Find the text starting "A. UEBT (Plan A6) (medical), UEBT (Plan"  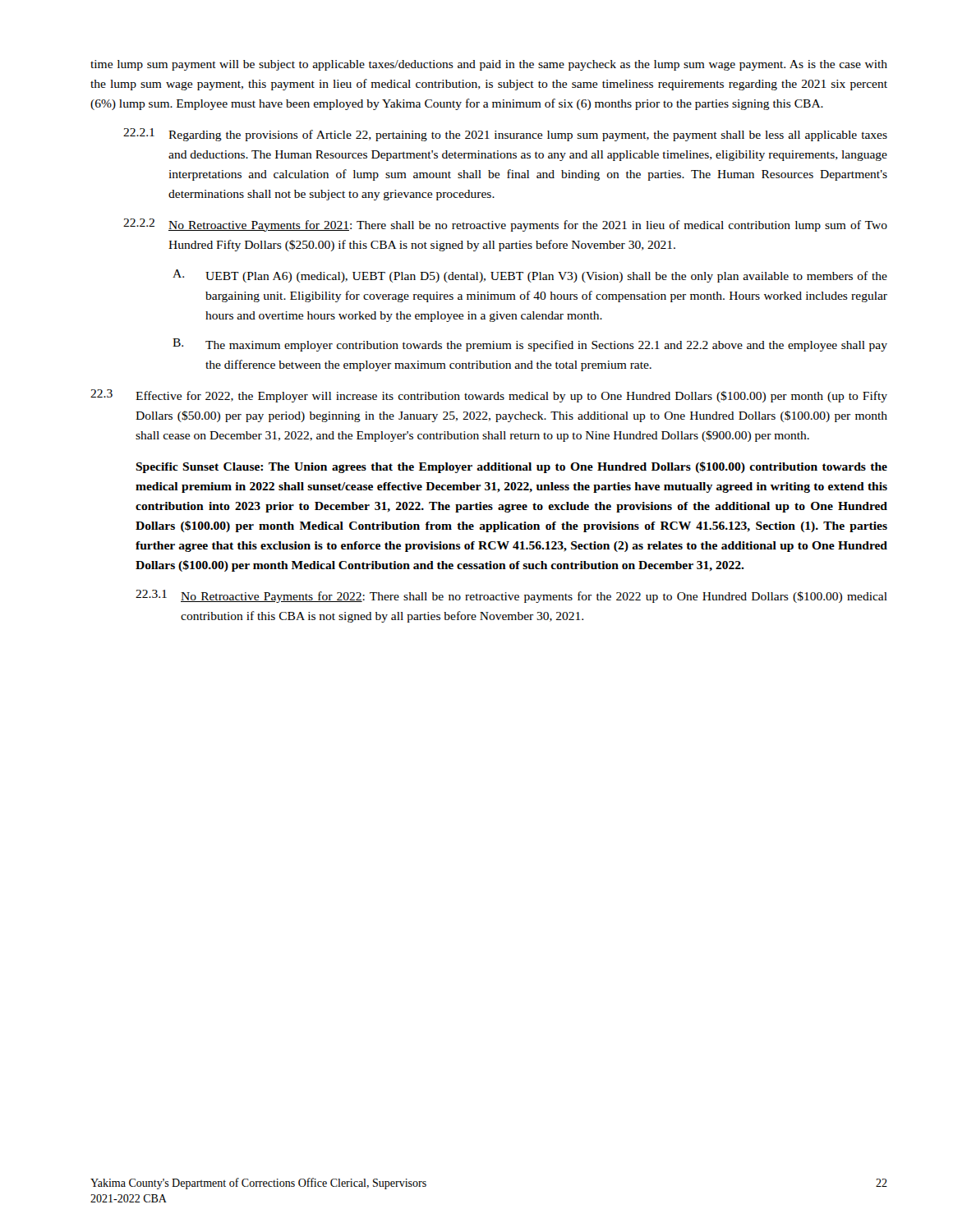click(x=530, y=295)
